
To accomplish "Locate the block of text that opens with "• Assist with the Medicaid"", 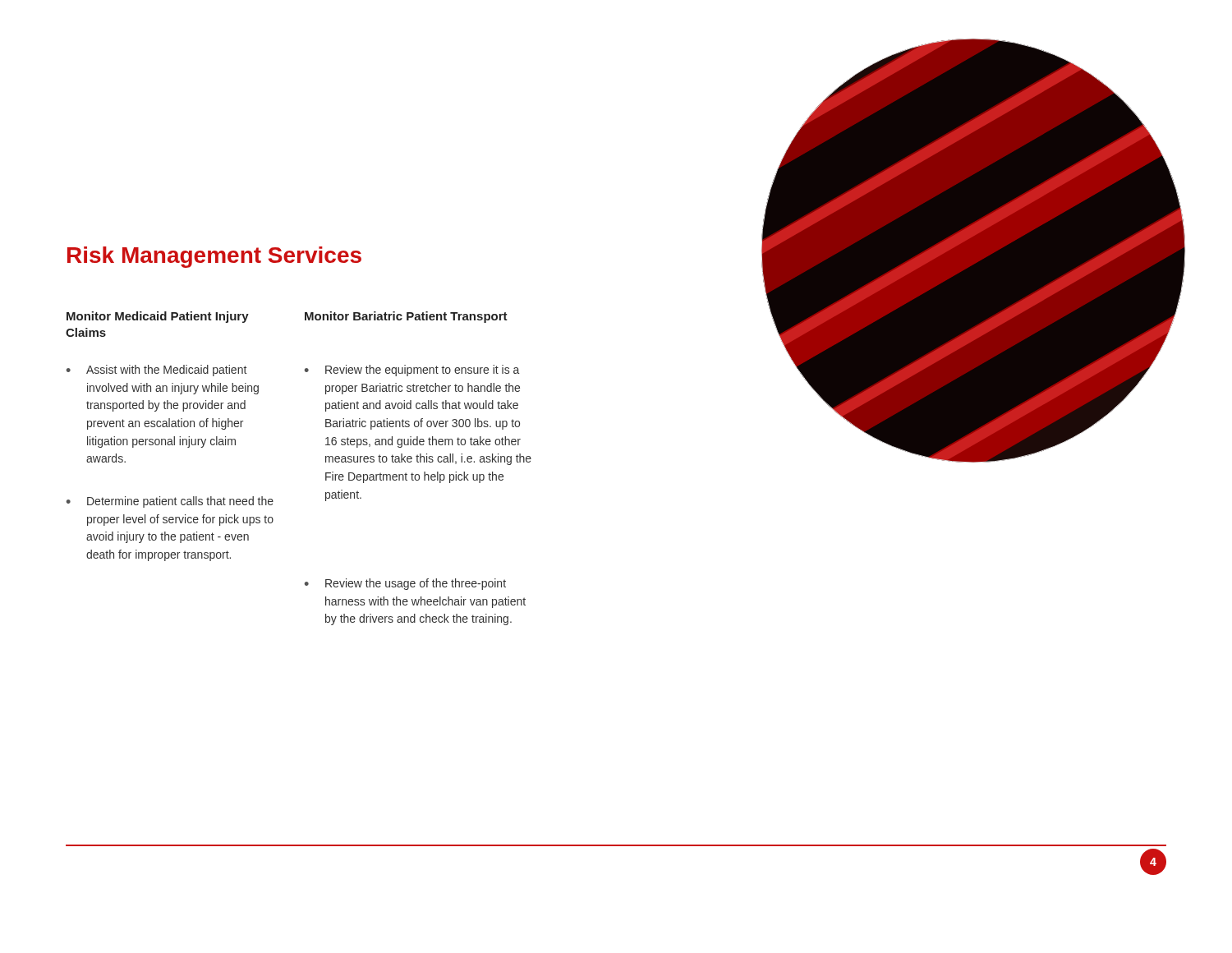I will (172, 415).
